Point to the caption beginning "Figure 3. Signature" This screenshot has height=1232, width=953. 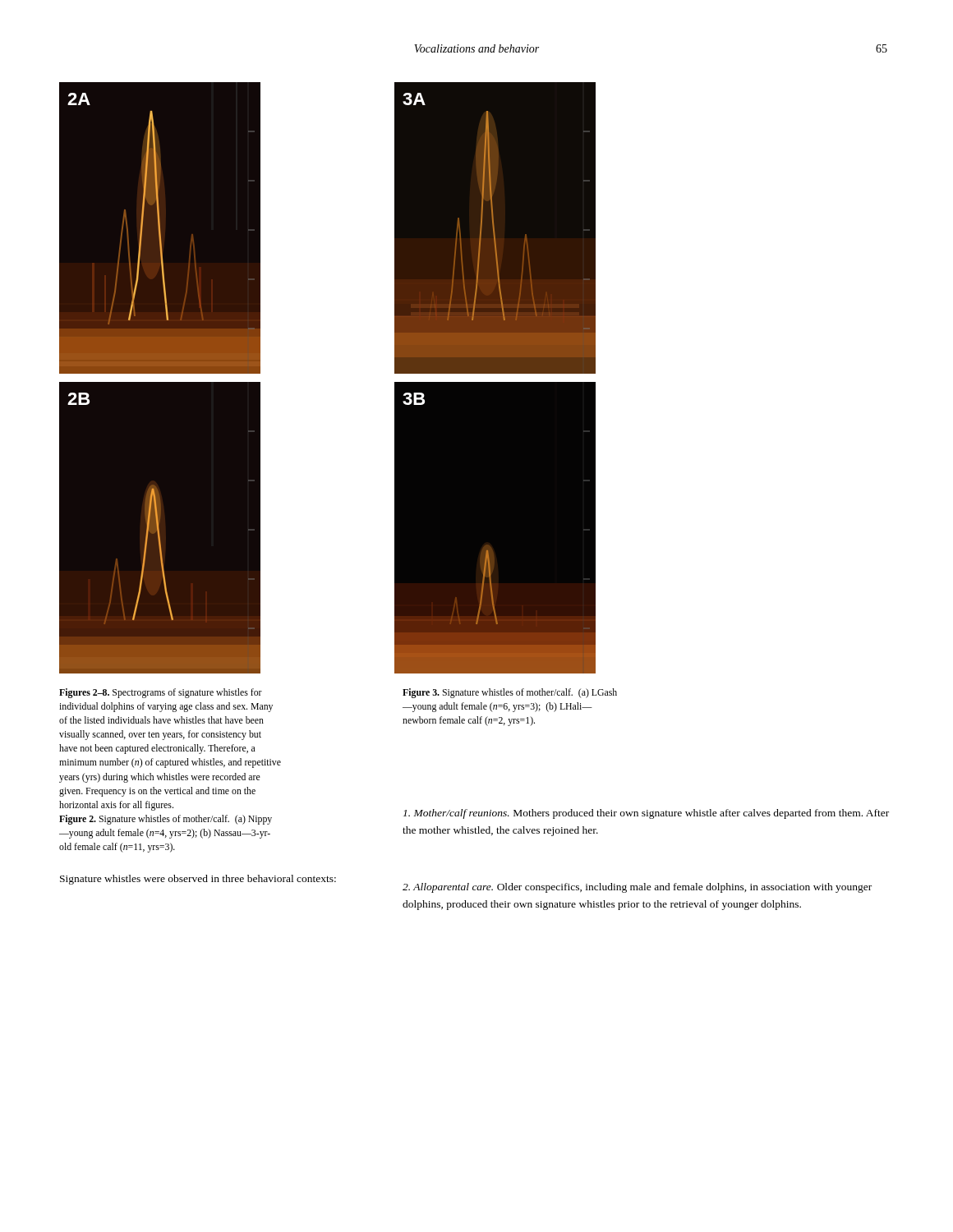tap(510, 706)
